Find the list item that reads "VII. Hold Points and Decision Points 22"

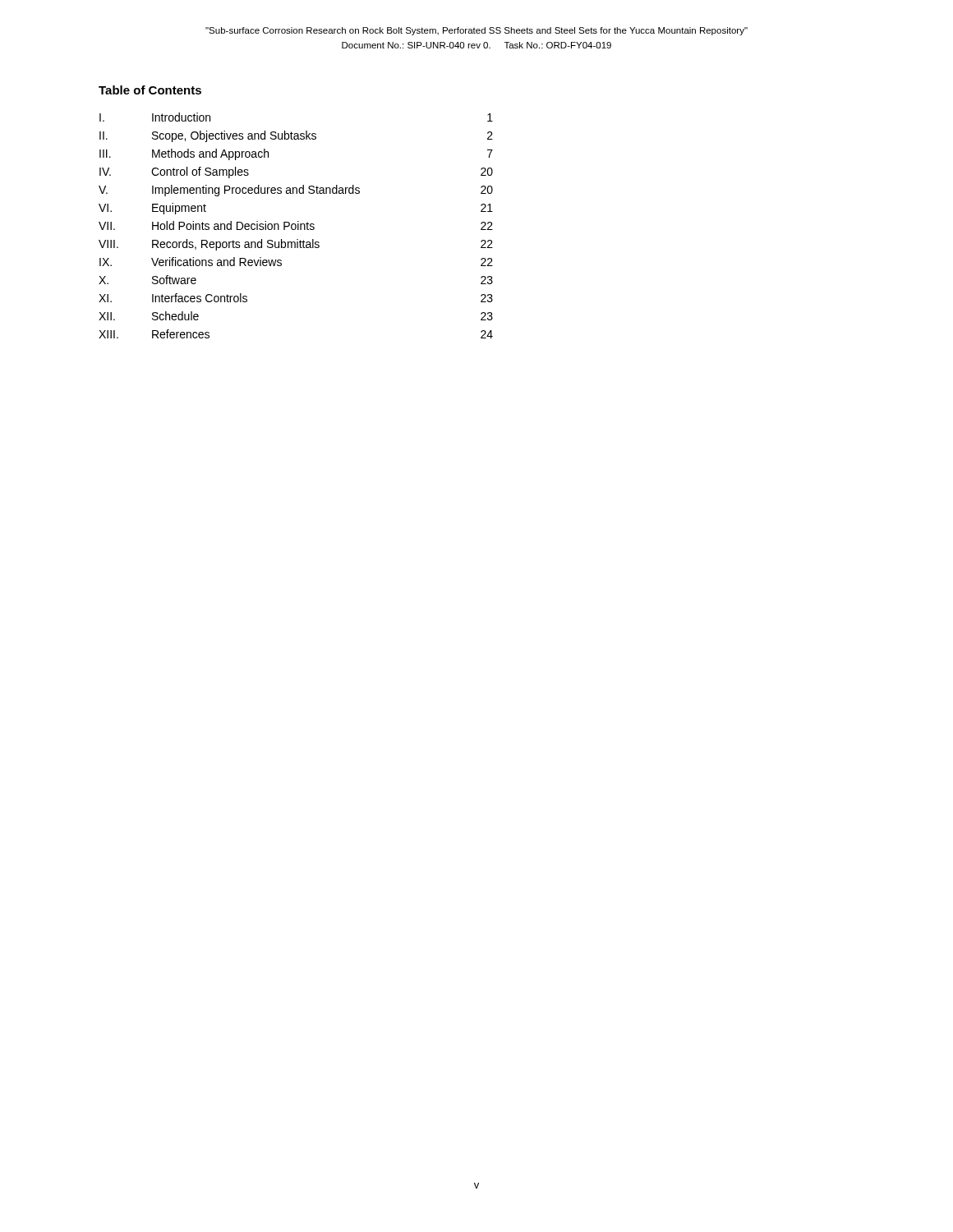coord(296,226)
